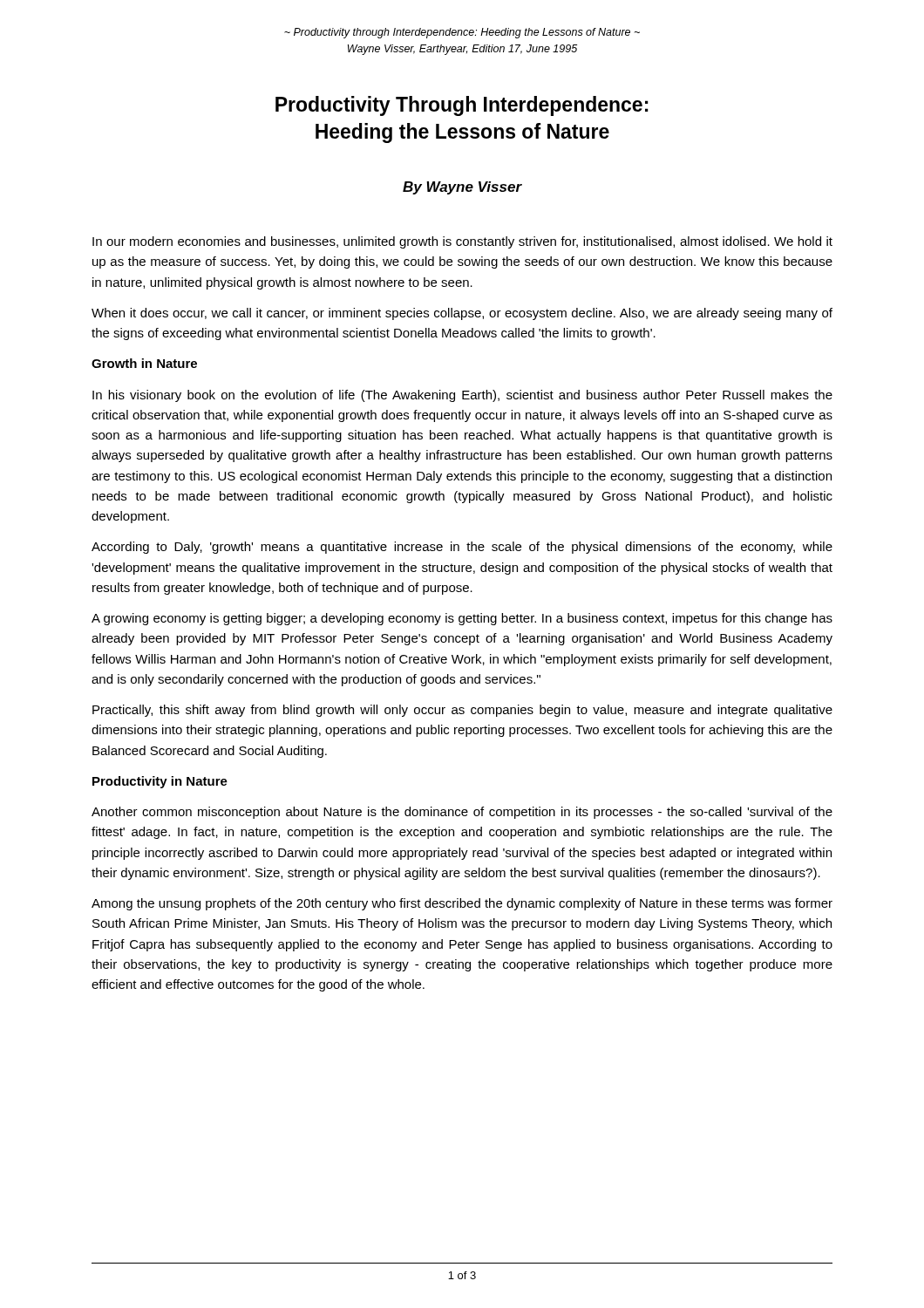Image resolution: width=924 pixels, height=1308 pixels.
Task: Find the text block starting "A growing economy is getting bigger;"
Action: 462,648
